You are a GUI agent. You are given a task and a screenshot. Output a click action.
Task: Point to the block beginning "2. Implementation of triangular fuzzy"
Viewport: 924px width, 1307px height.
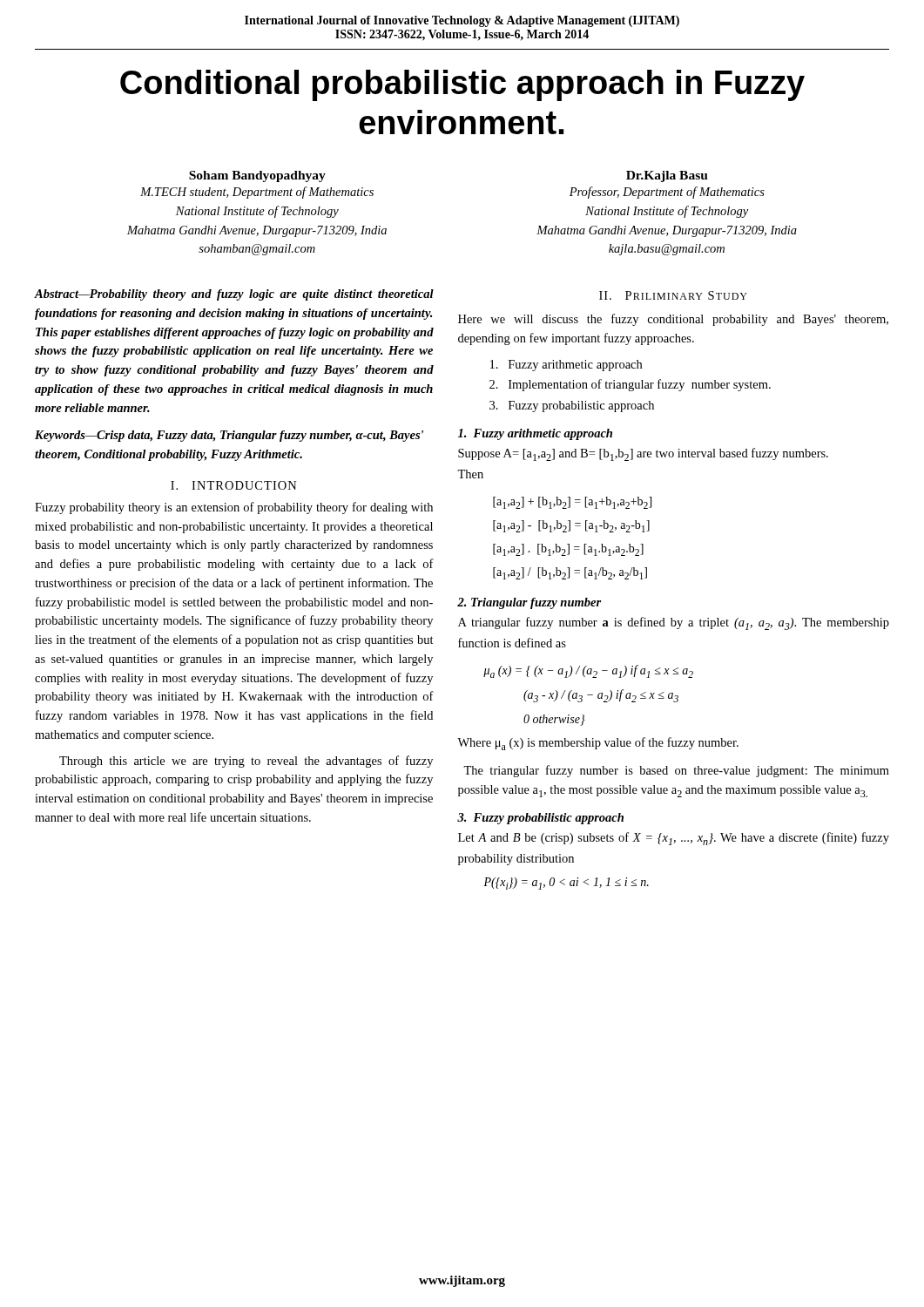pos(630,385)
